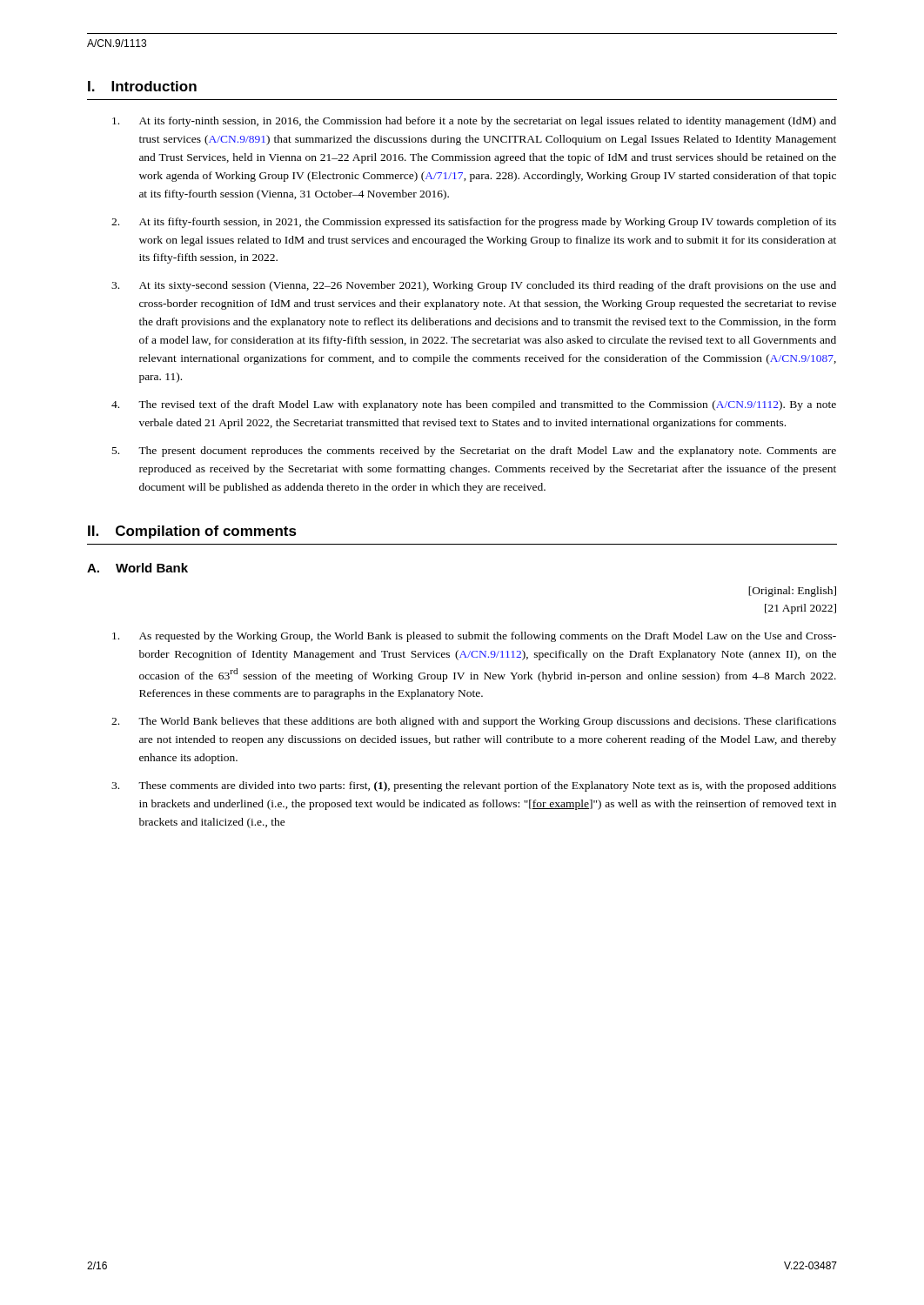
Task: Navigate to the passage starting "The revised text"
Action: point(474,414)
